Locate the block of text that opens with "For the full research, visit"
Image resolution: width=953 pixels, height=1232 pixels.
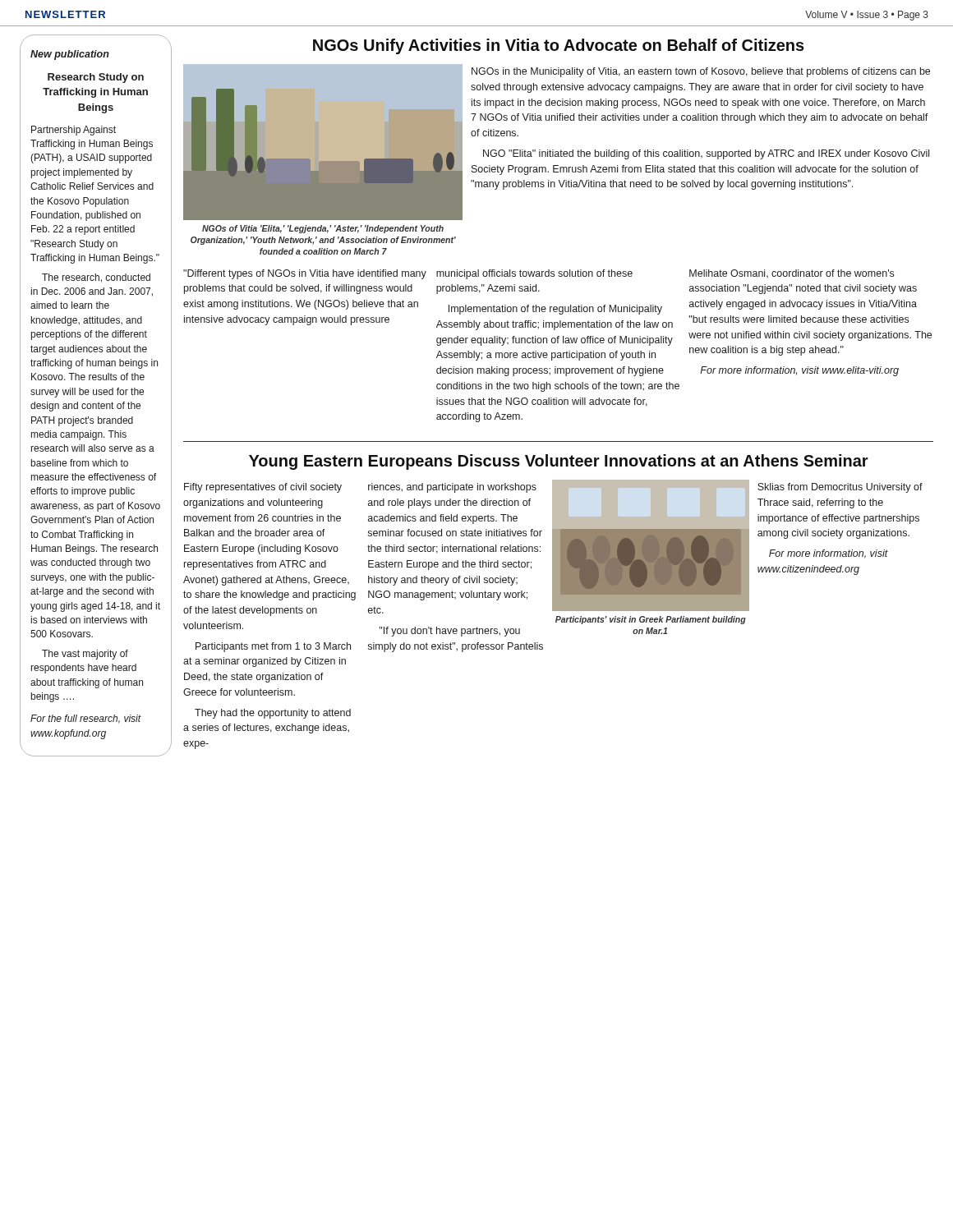[85, 726]
